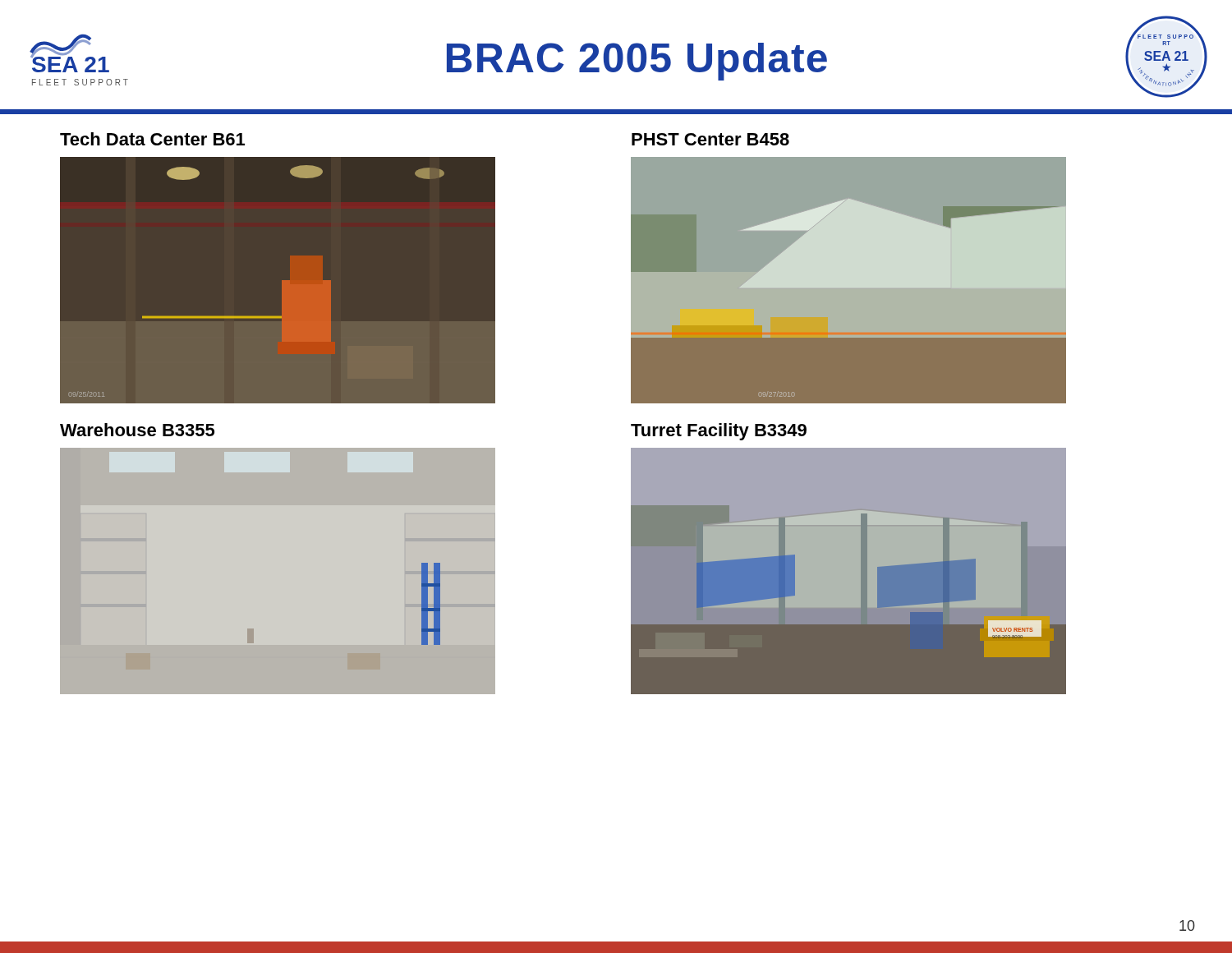Where does it say "Warehouse B3355"?

tap(137, 430)
